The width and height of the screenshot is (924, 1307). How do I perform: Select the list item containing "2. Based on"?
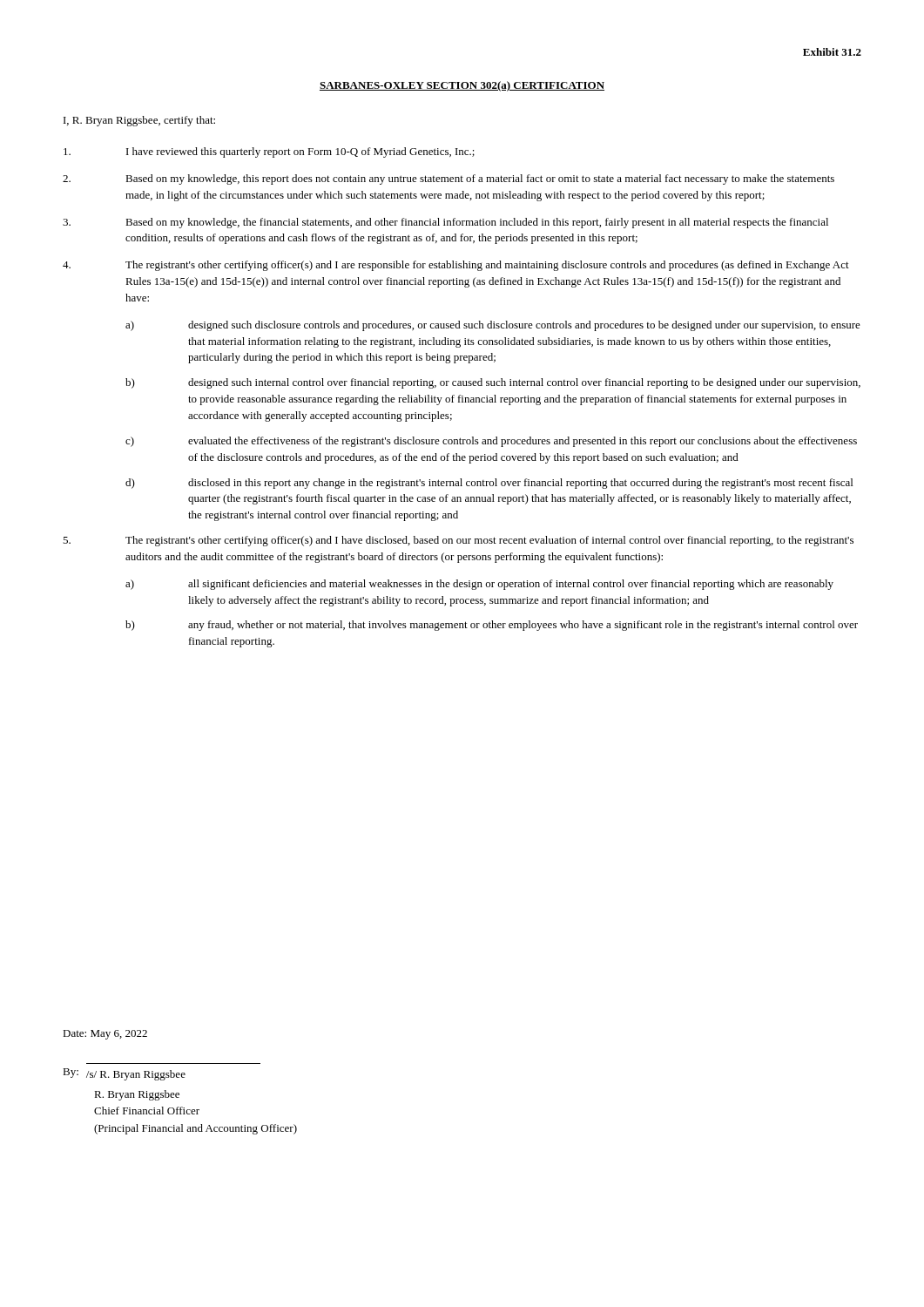(462, 187)
